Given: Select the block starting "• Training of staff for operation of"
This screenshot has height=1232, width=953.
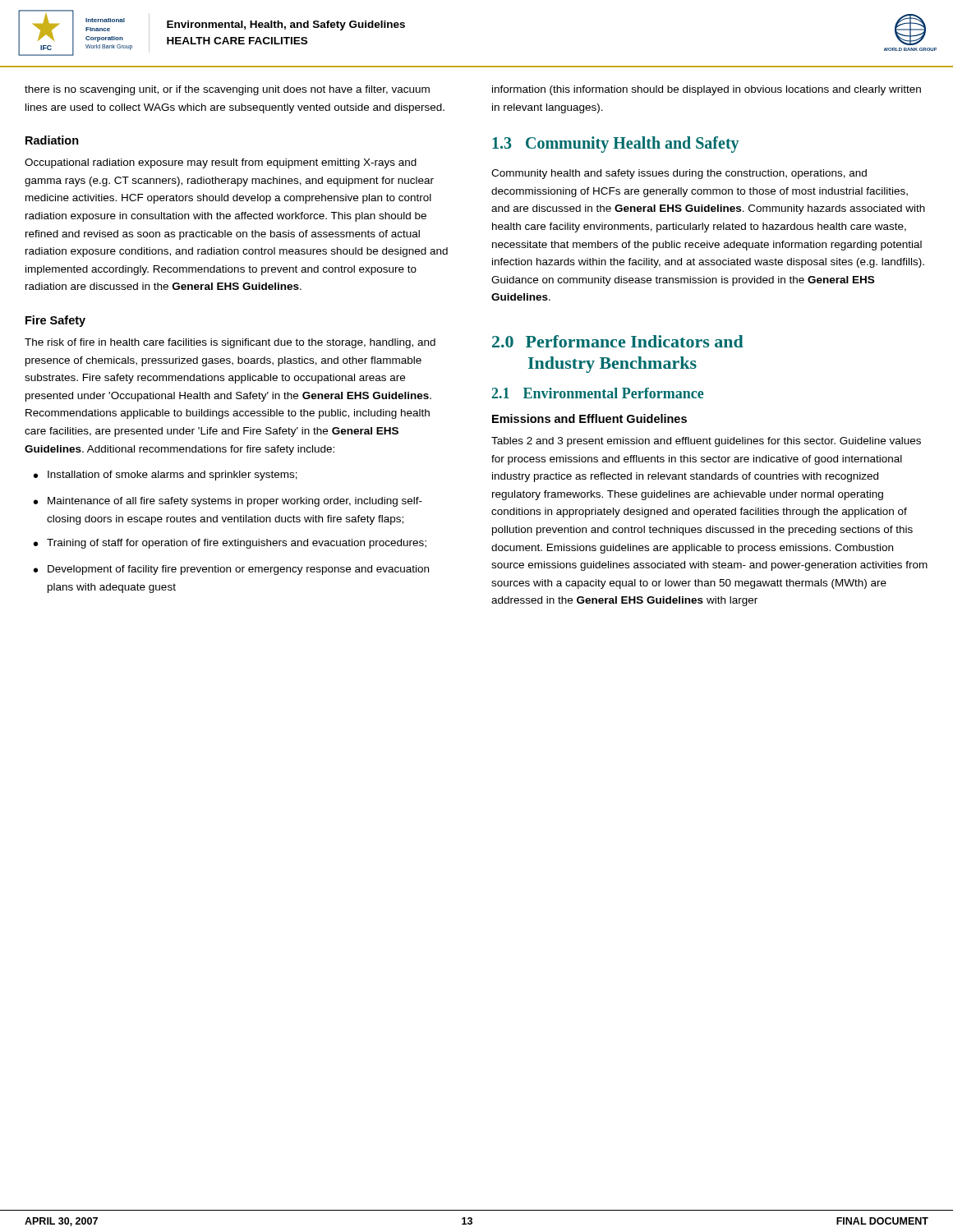Looking at the screenshot, I should click(x=230, y=544).
